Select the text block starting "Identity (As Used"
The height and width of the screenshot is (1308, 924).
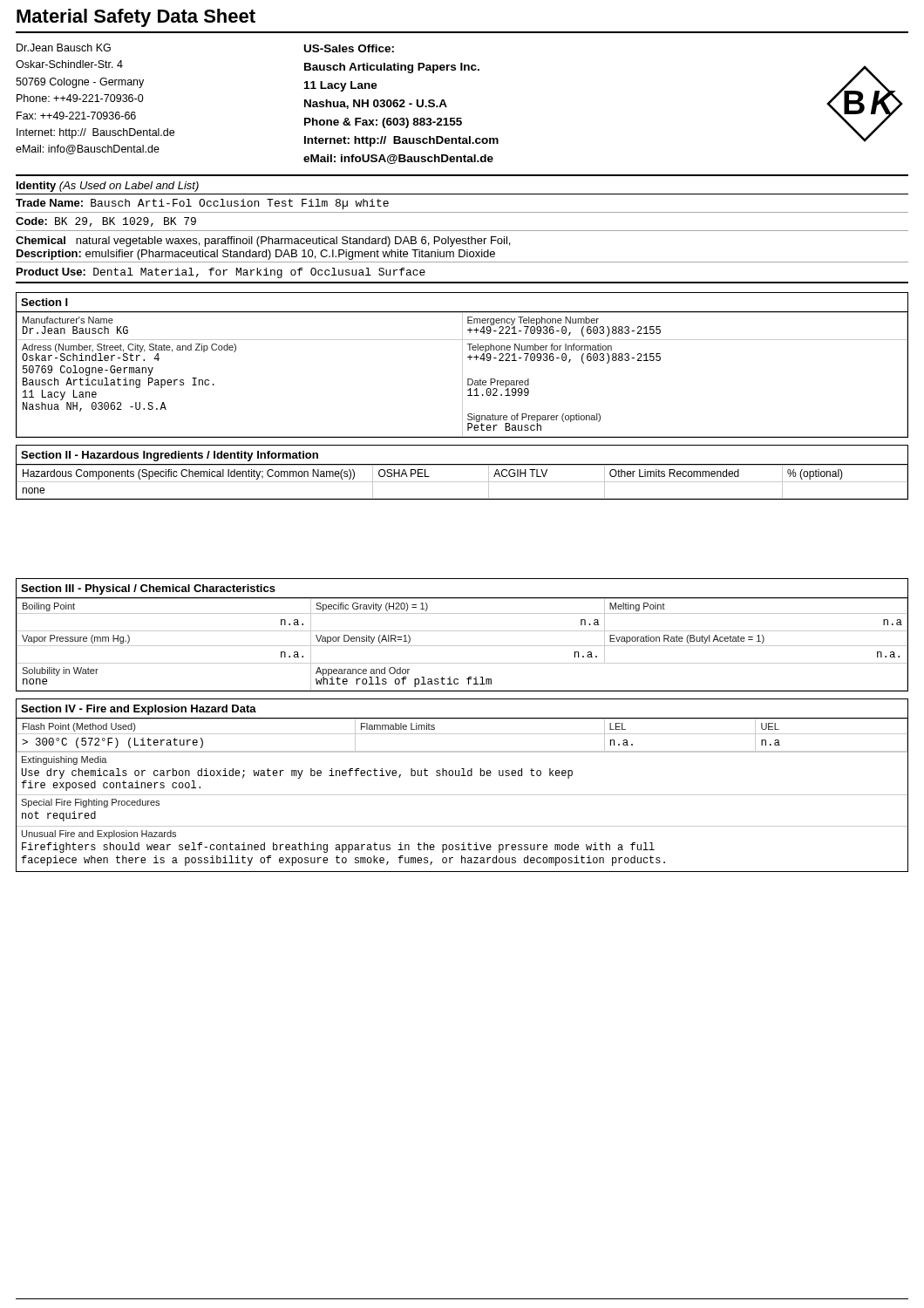tap(107, 186)
